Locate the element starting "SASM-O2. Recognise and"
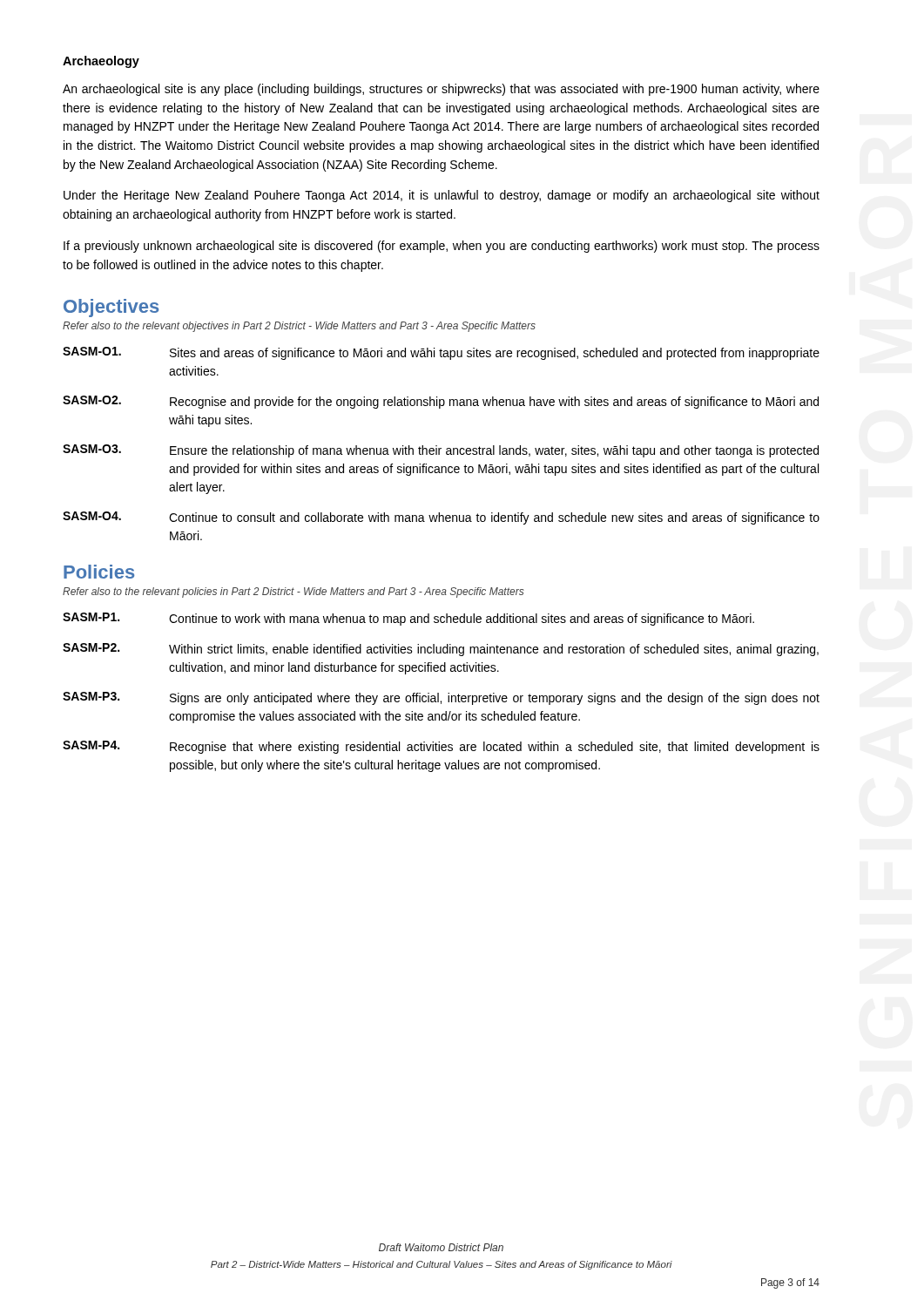This screenshot has height=1307, width=924. [441, 411]
